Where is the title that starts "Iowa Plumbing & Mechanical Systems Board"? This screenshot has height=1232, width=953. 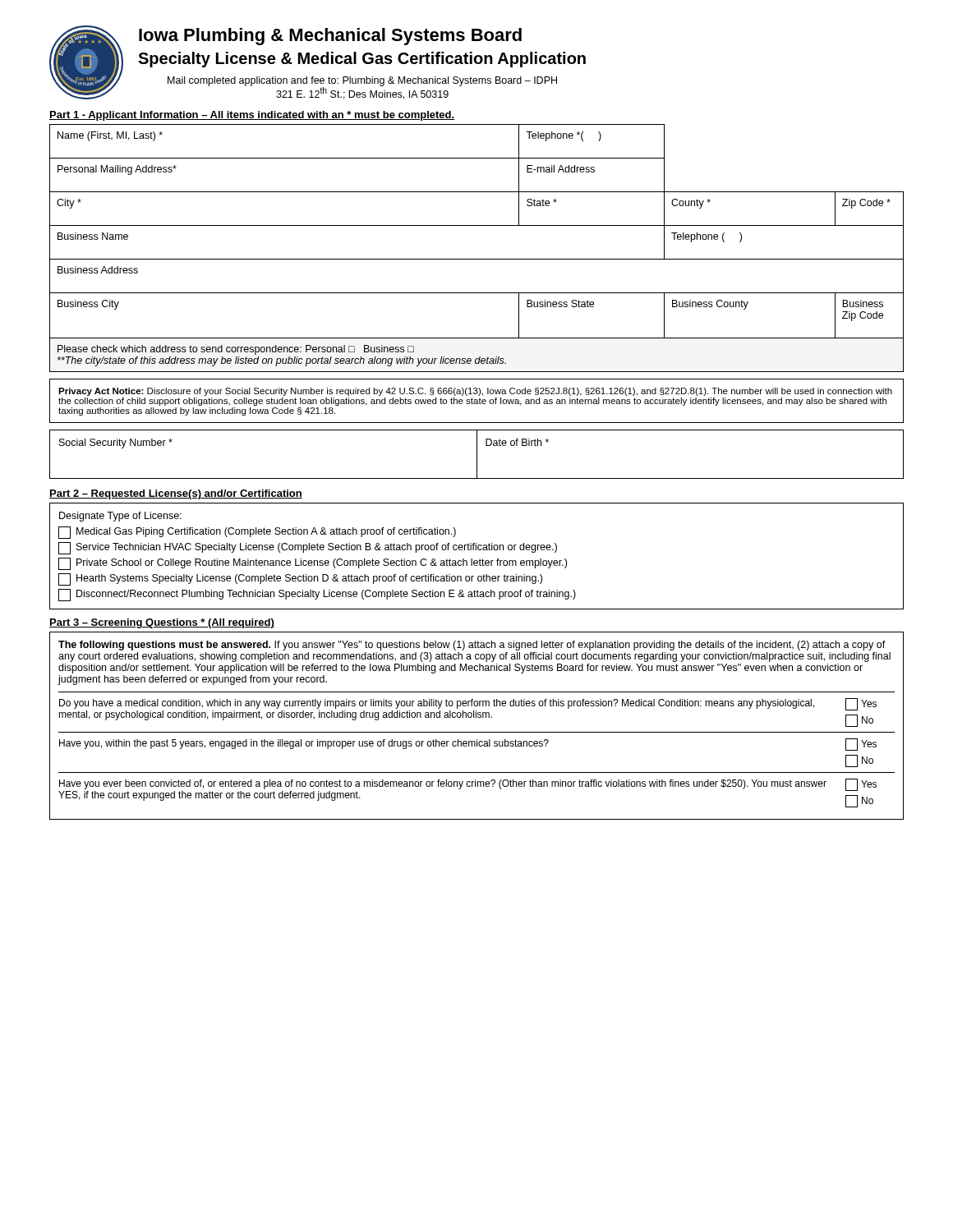pyautogui.click(x=362, y=46)
